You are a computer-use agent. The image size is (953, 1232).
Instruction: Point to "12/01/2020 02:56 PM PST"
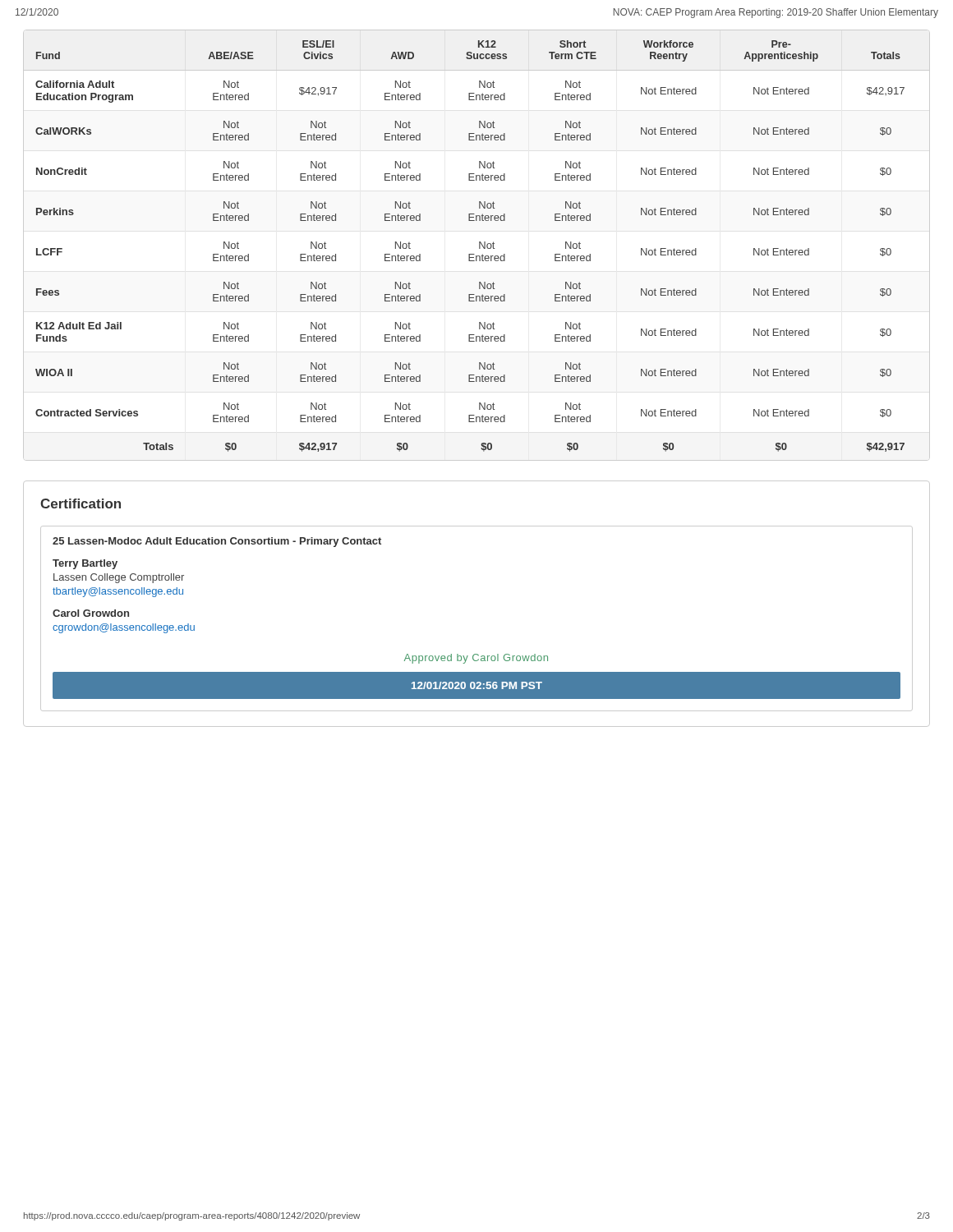pyautogui.click(x=476, y=685)
